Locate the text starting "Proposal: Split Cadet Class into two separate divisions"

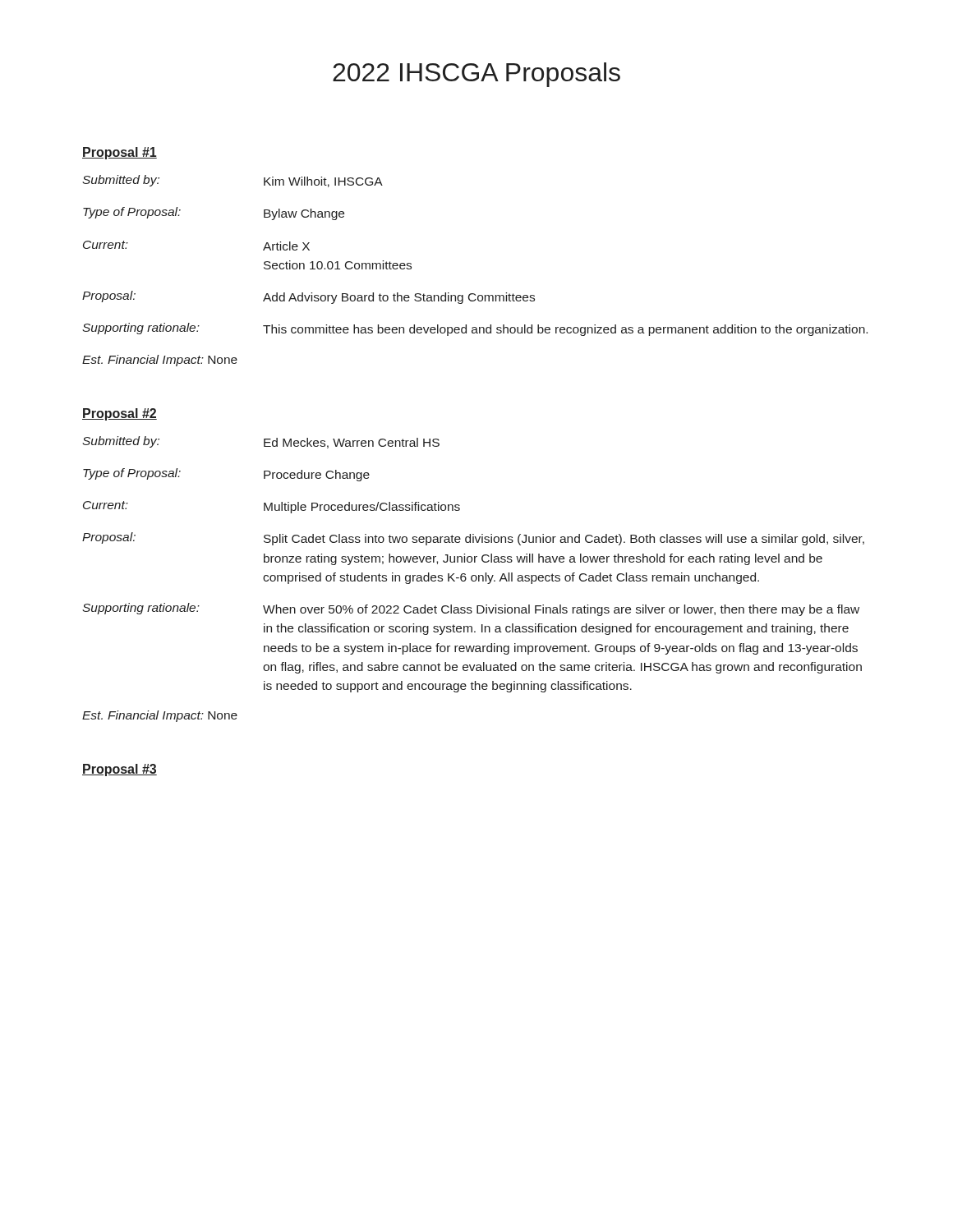[476, 558]
